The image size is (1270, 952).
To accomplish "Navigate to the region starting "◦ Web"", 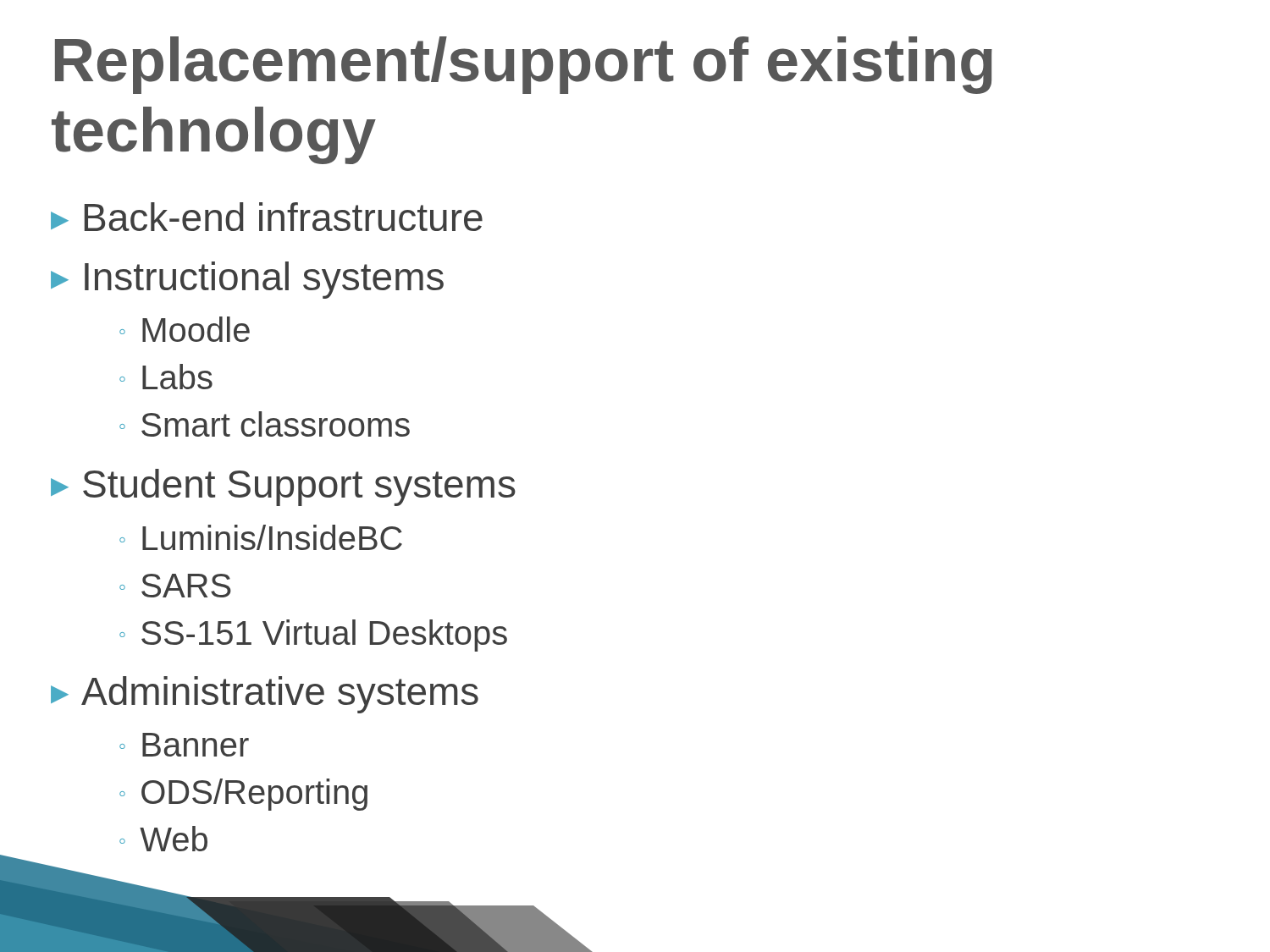I will (164, 840).
